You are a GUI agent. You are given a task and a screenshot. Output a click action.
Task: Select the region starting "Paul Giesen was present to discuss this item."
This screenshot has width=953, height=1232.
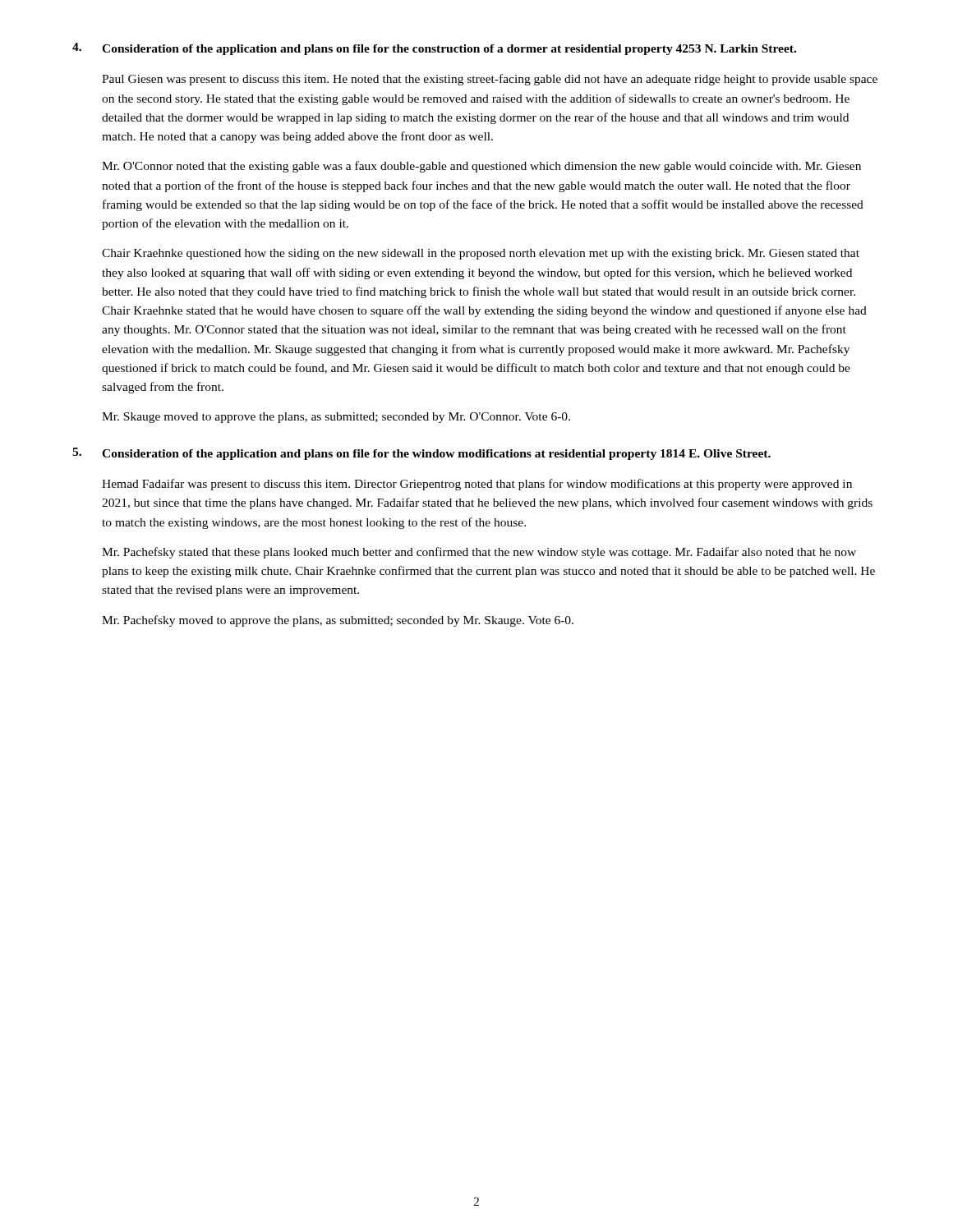coord(490,107)
